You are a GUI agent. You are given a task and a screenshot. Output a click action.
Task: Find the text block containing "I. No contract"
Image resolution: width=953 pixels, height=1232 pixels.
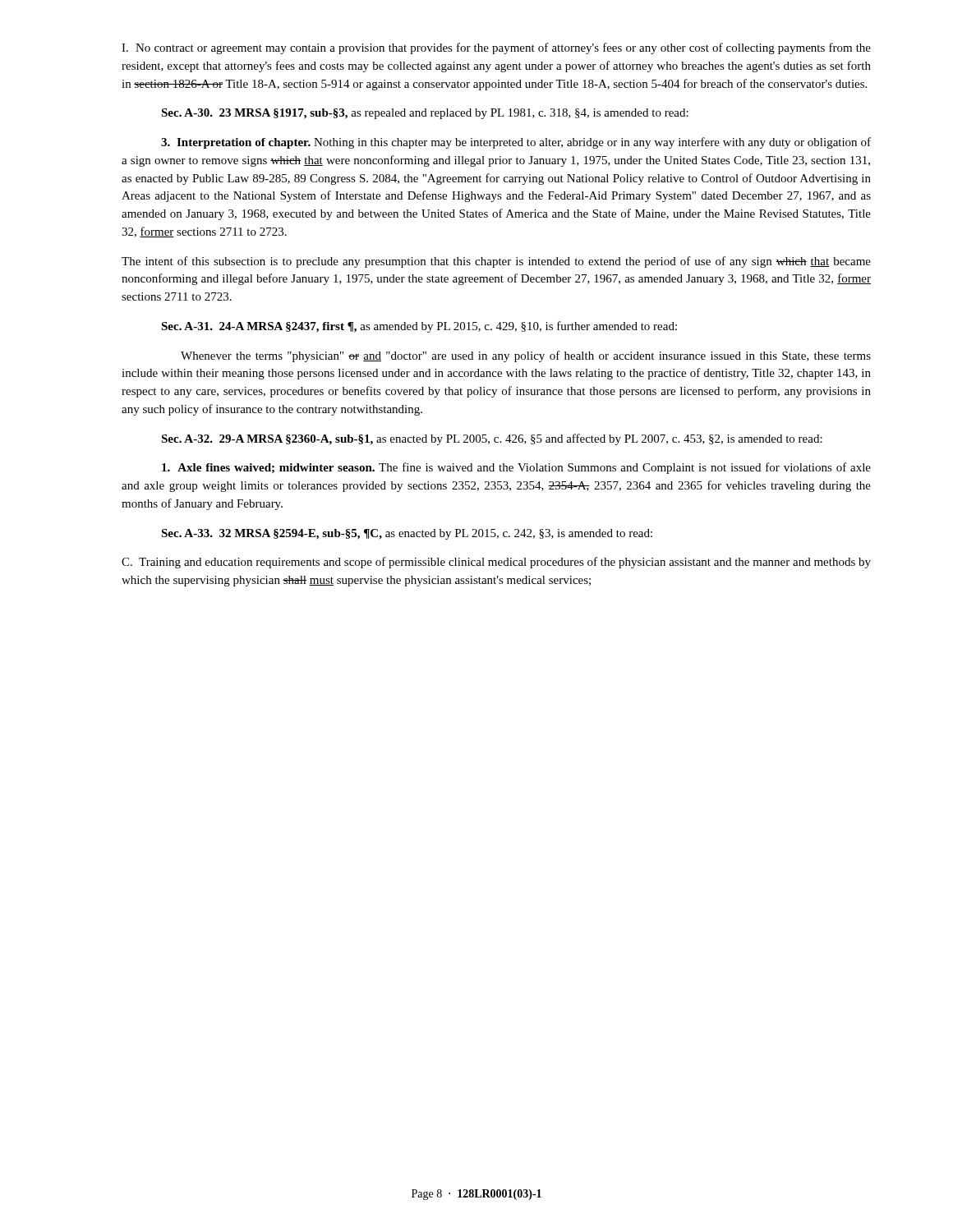point(496,65)
